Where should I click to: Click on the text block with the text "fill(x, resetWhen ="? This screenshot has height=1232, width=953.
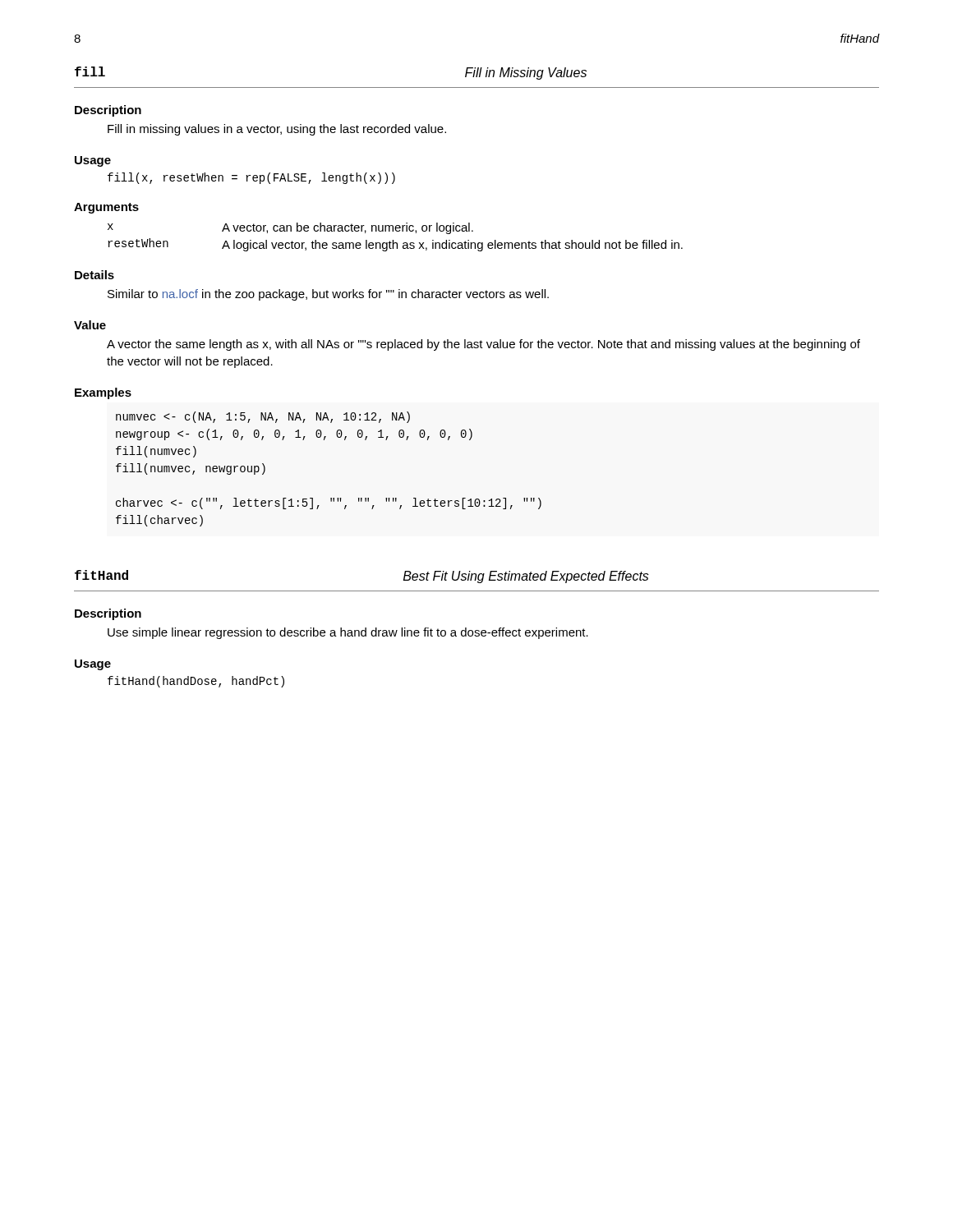pyautogui.click(x=252, y=178)
